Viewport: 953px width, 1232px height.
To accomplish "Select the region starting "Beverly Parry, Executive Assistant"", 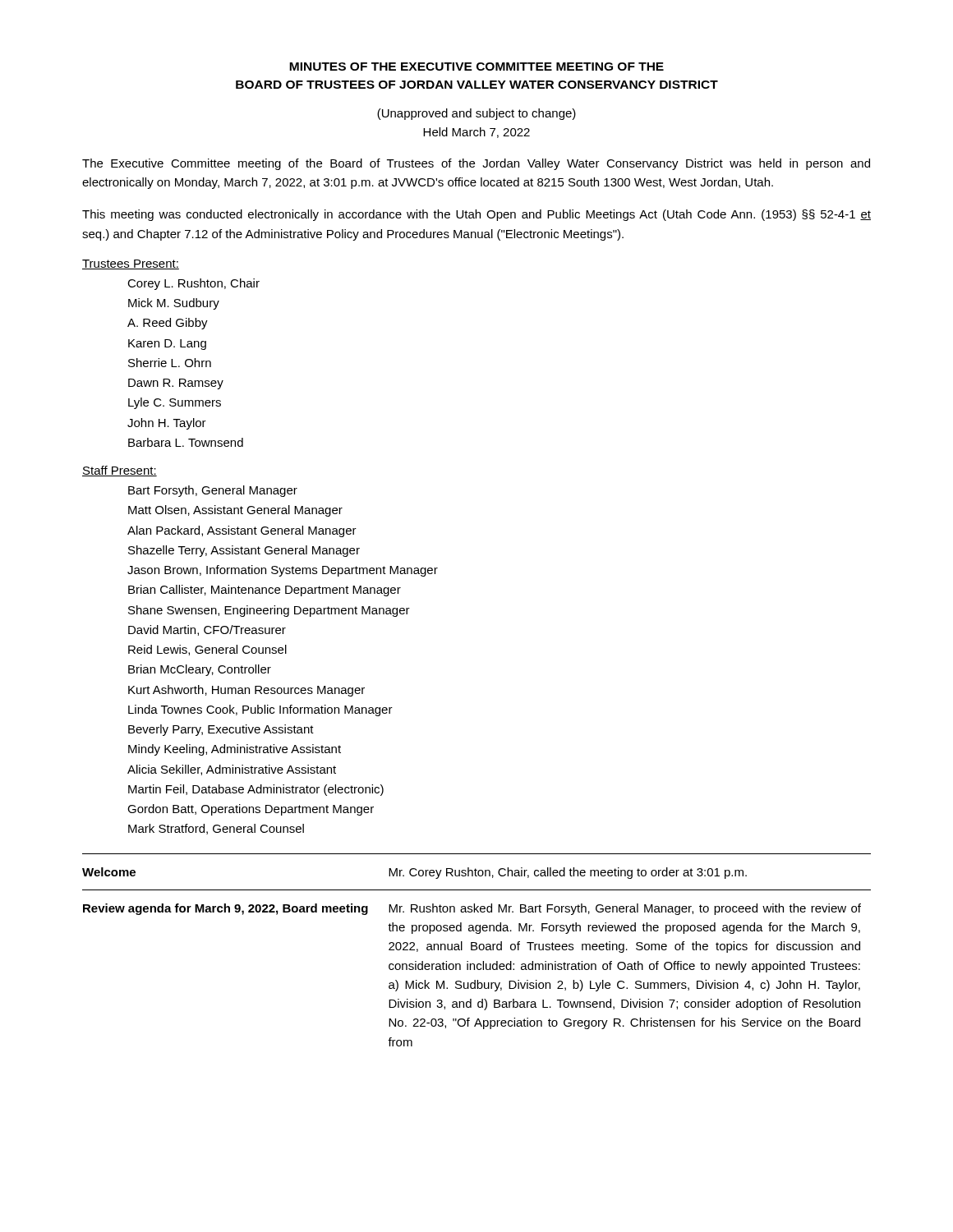I will tap(220, 729).
